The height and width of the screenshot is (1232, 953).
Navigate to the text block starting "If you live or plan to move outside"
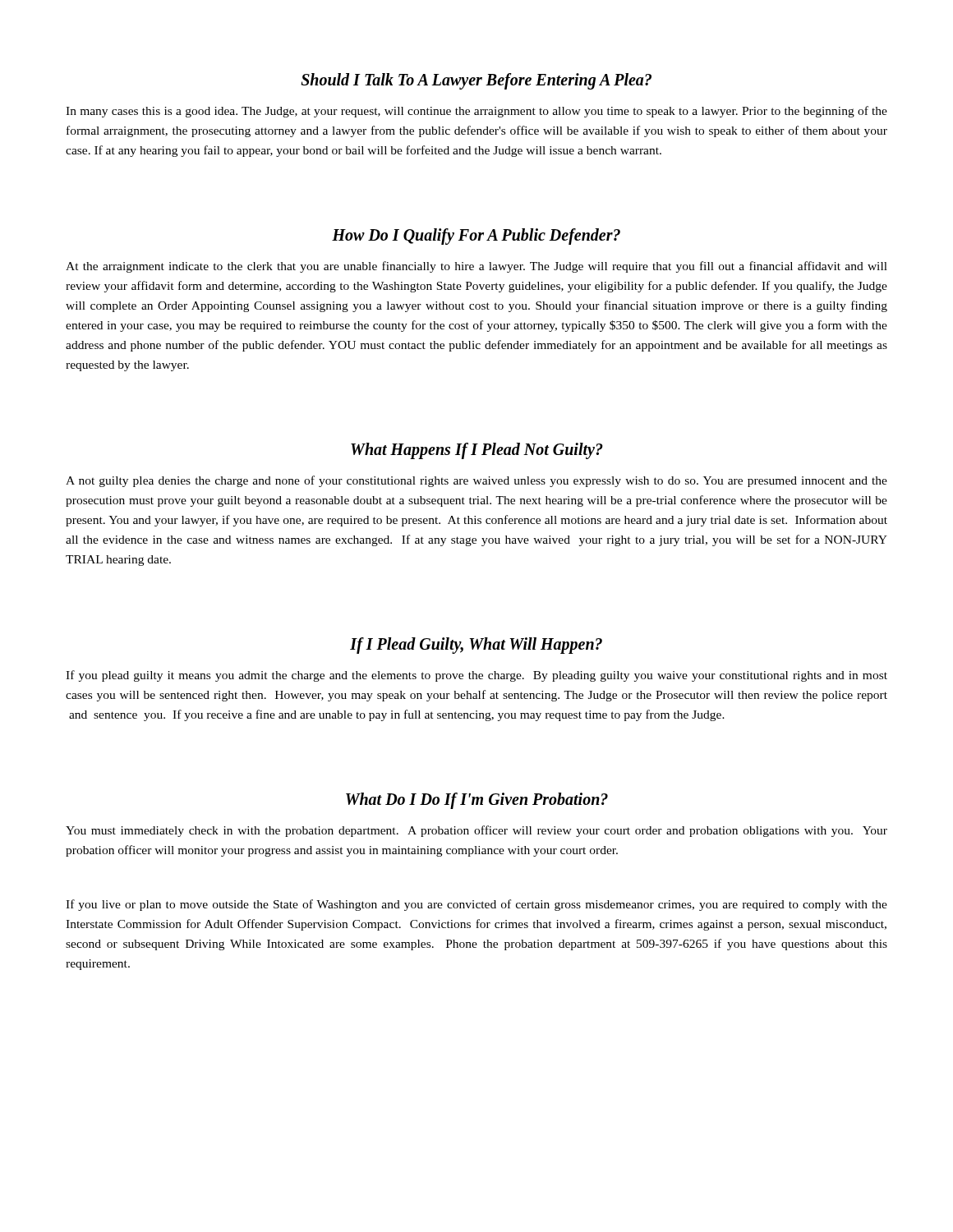[x=476, y=934]
